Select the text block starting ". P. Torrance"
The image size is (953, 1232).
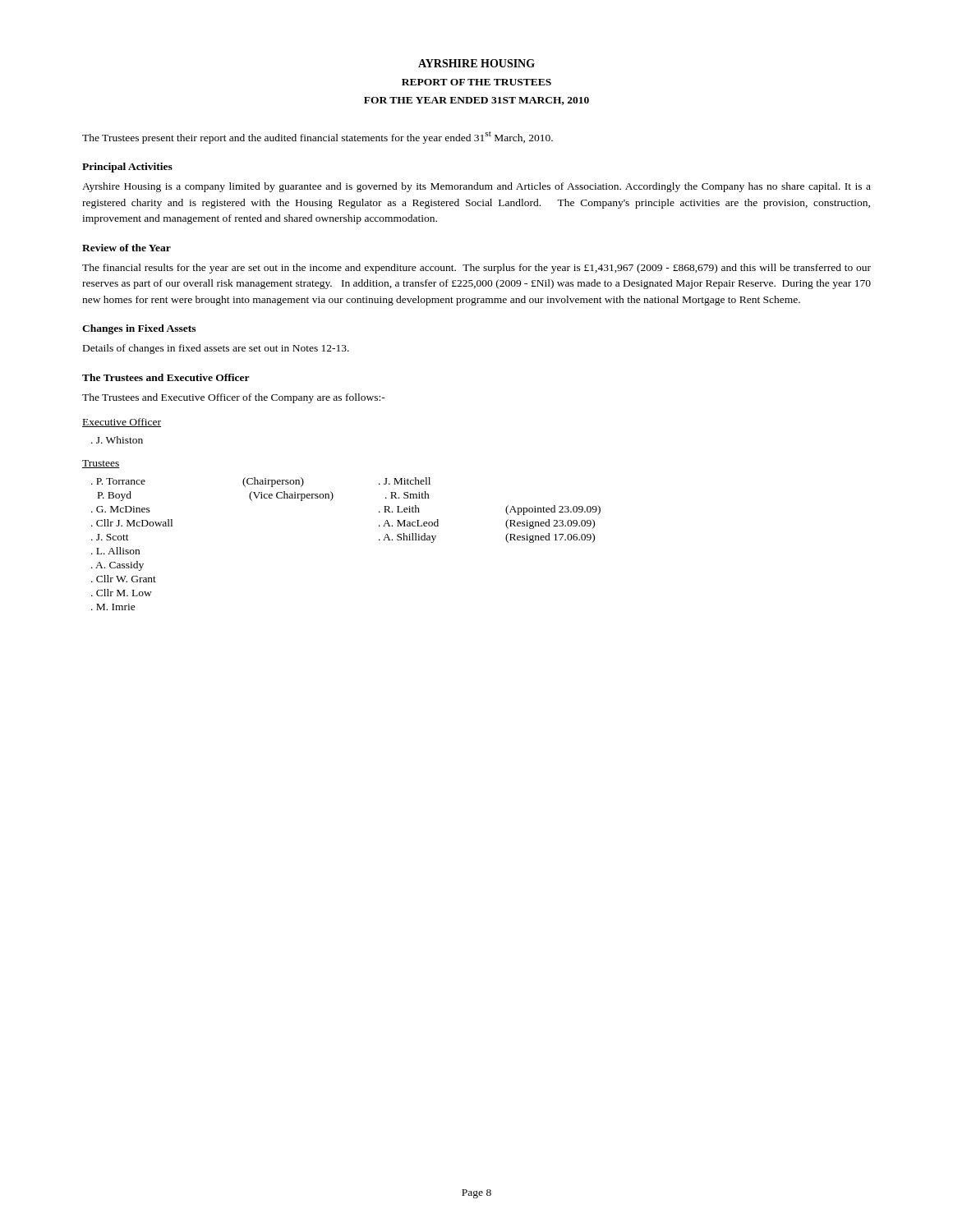[261, 482]
